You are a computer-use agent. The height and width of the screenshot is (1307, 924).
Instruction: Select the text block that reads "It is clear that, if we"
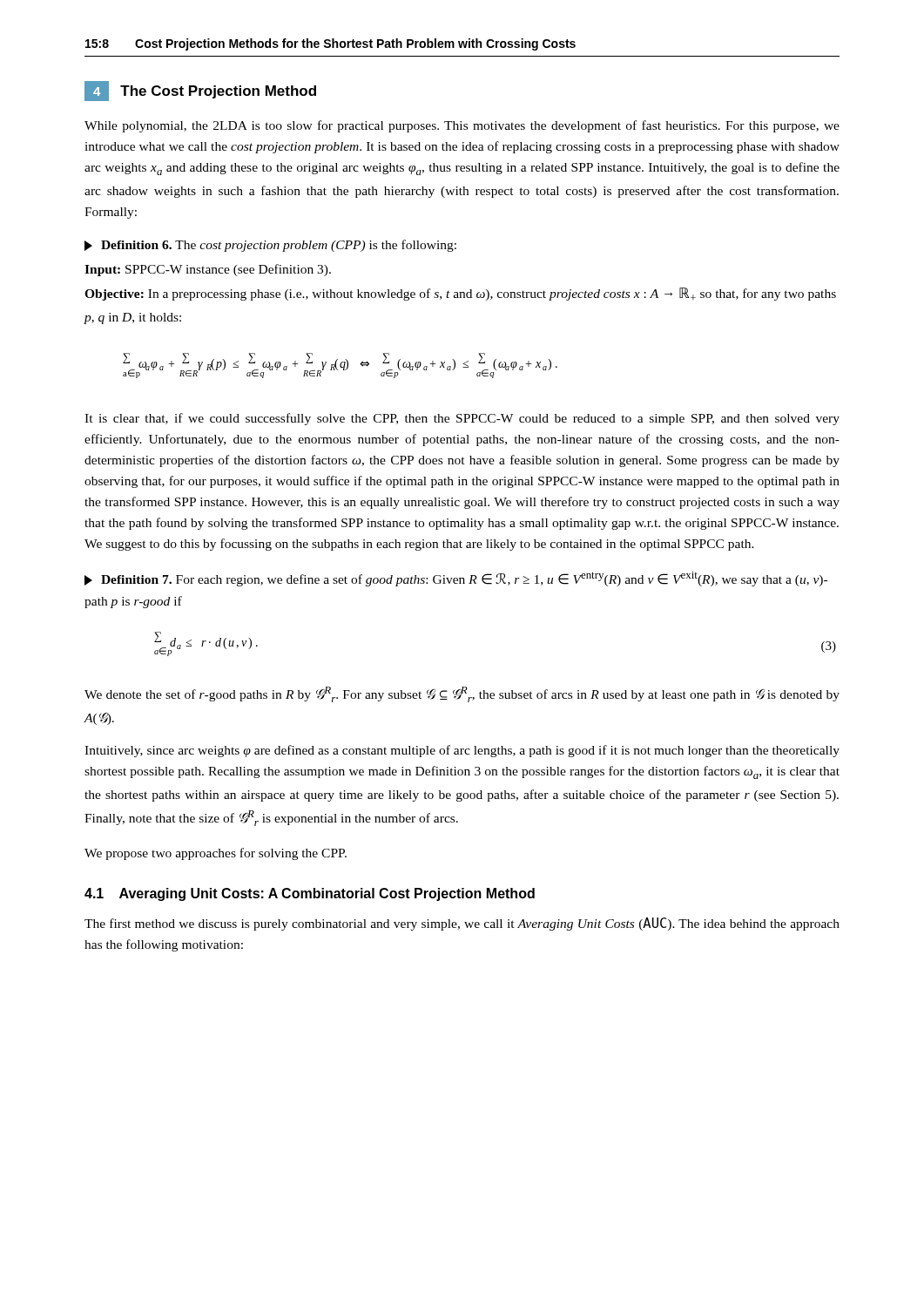(x=462, y=481)
